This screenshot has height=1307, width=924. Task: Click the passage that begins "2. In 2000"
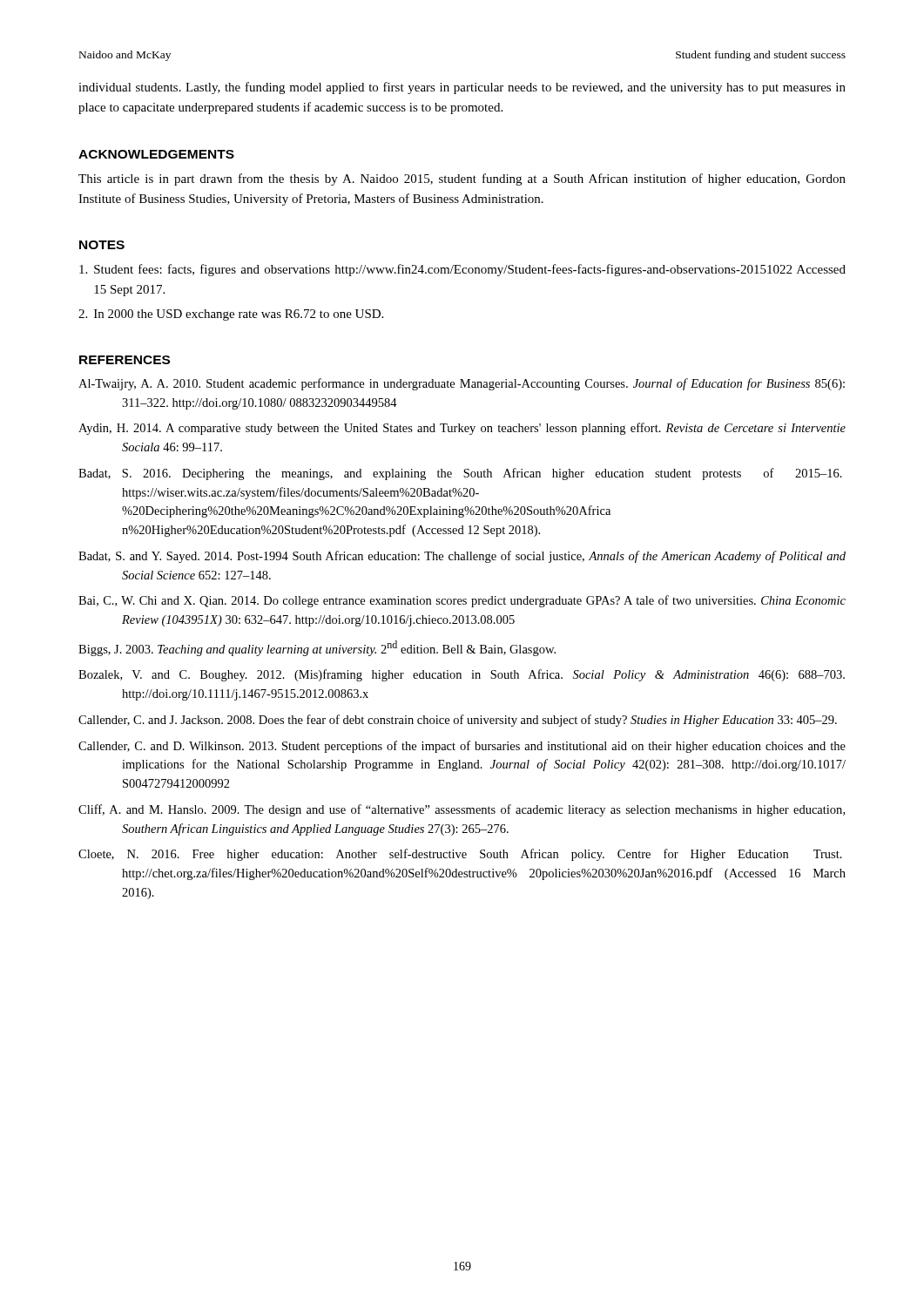(x=231, y=314)
